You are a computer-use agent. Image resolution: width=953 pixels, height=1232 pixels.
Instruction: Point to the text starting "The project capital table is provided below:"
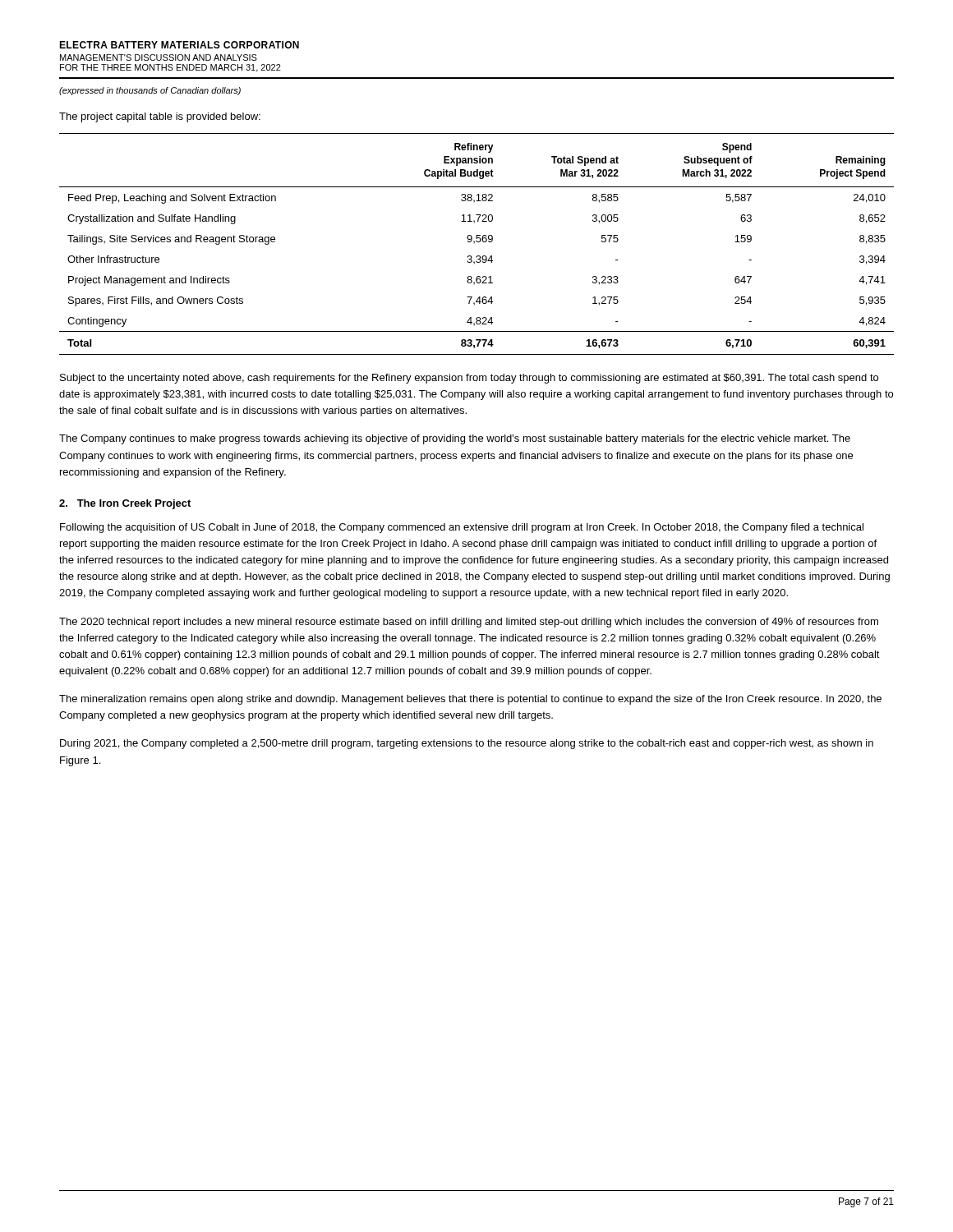[x=160, y=117]
